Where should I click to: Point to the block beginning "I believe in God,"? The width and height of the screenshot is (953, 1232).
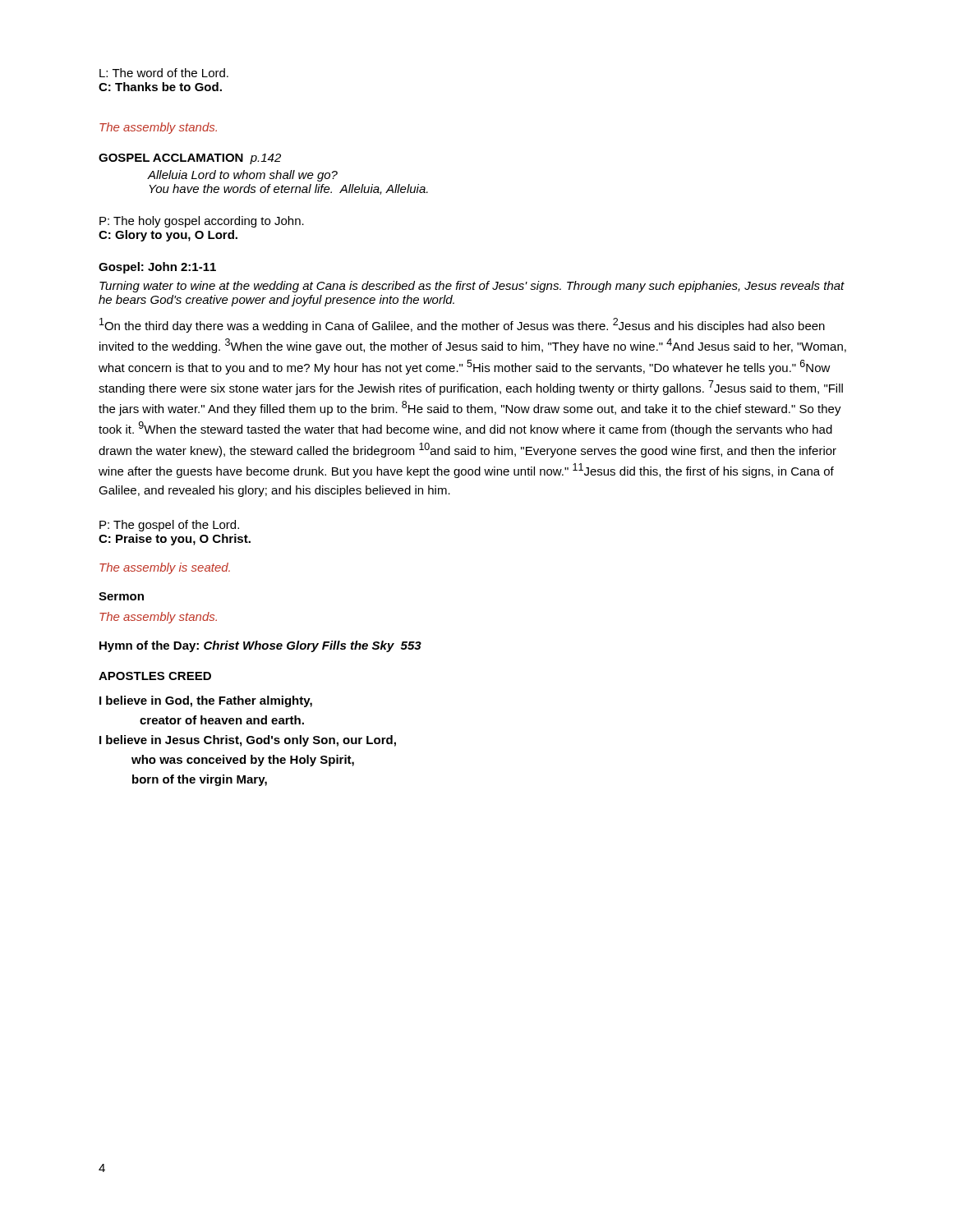pos(248,740)
